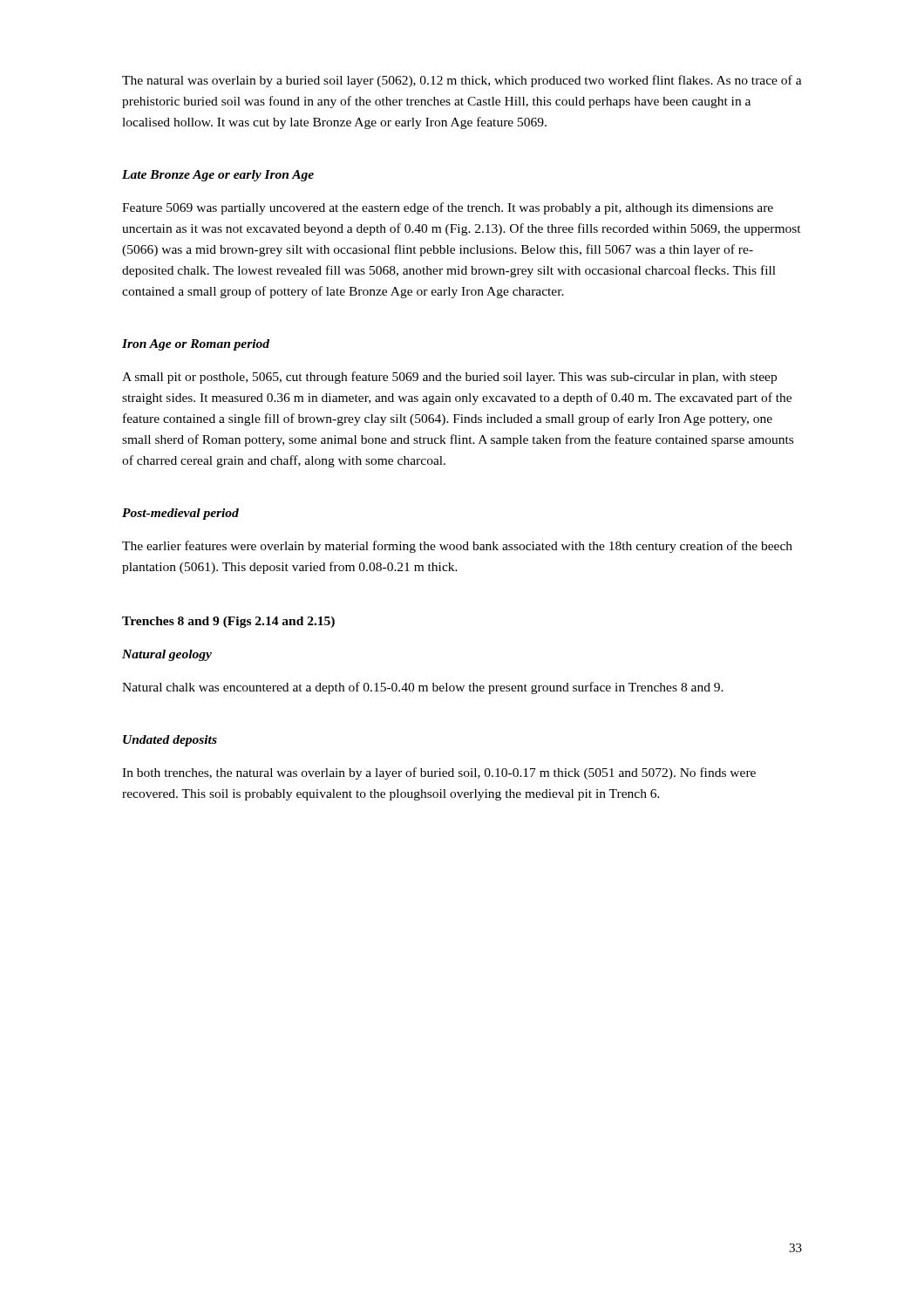Find "Iron Age or Roman period" on this page
Viewport: 924px width, 1308px height.
(x=196, y=343)
